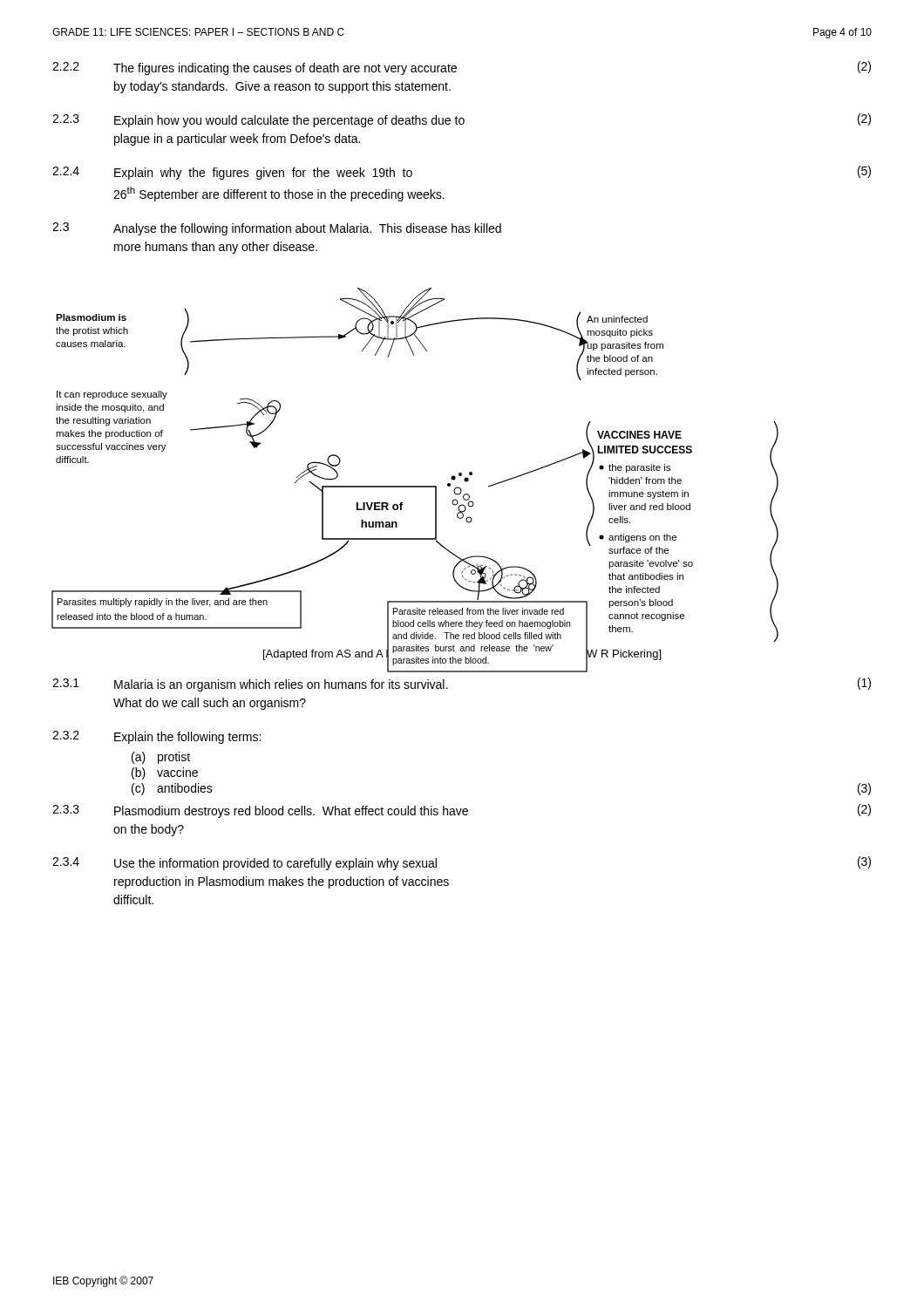Locate the list item that says "(a) protist (b) vaccine (c) antibodies (3)"
924x1308 pixels.
pos(161,758)
